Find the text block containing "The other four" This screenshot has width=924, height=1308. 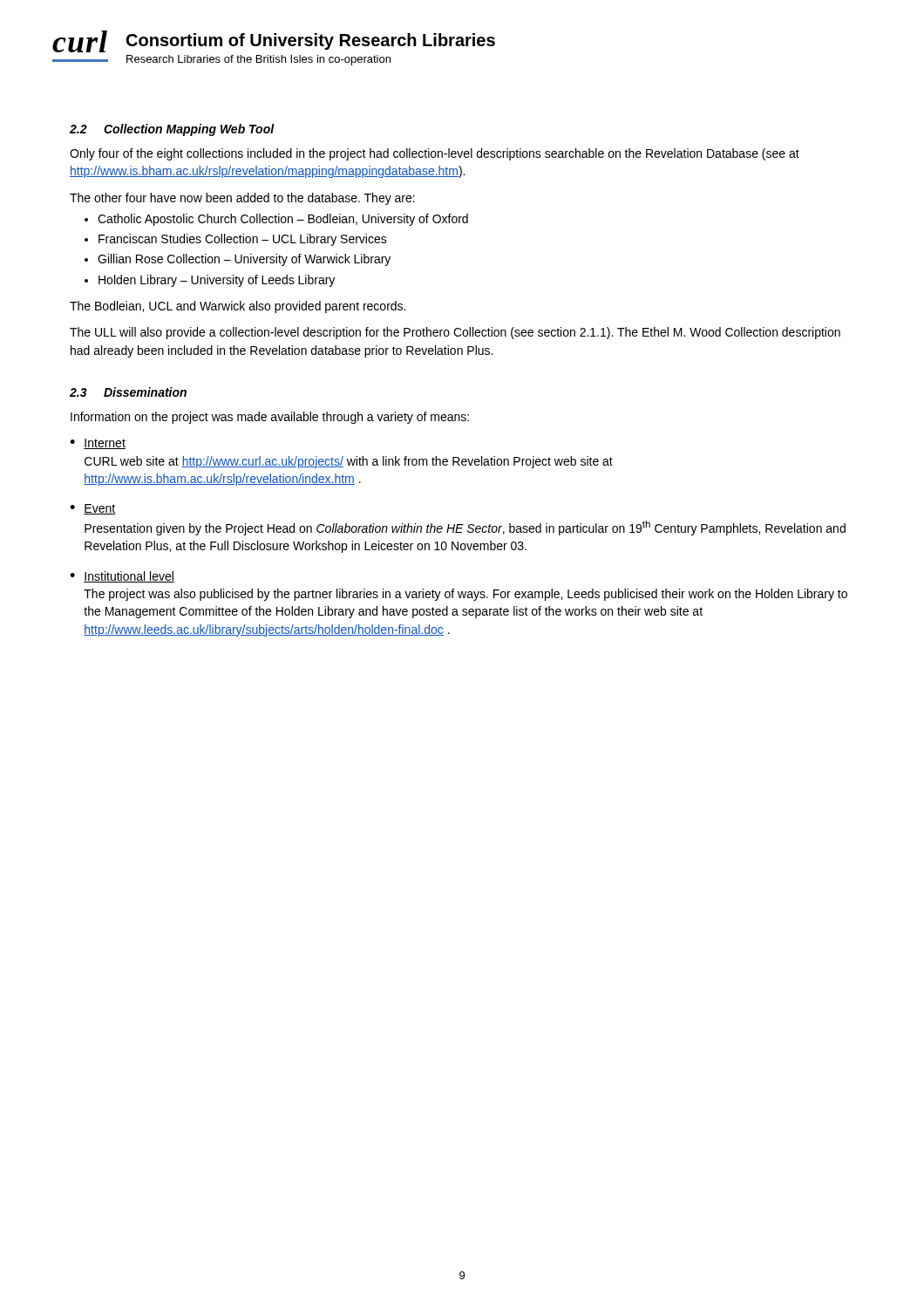click(x=243, y=198)
